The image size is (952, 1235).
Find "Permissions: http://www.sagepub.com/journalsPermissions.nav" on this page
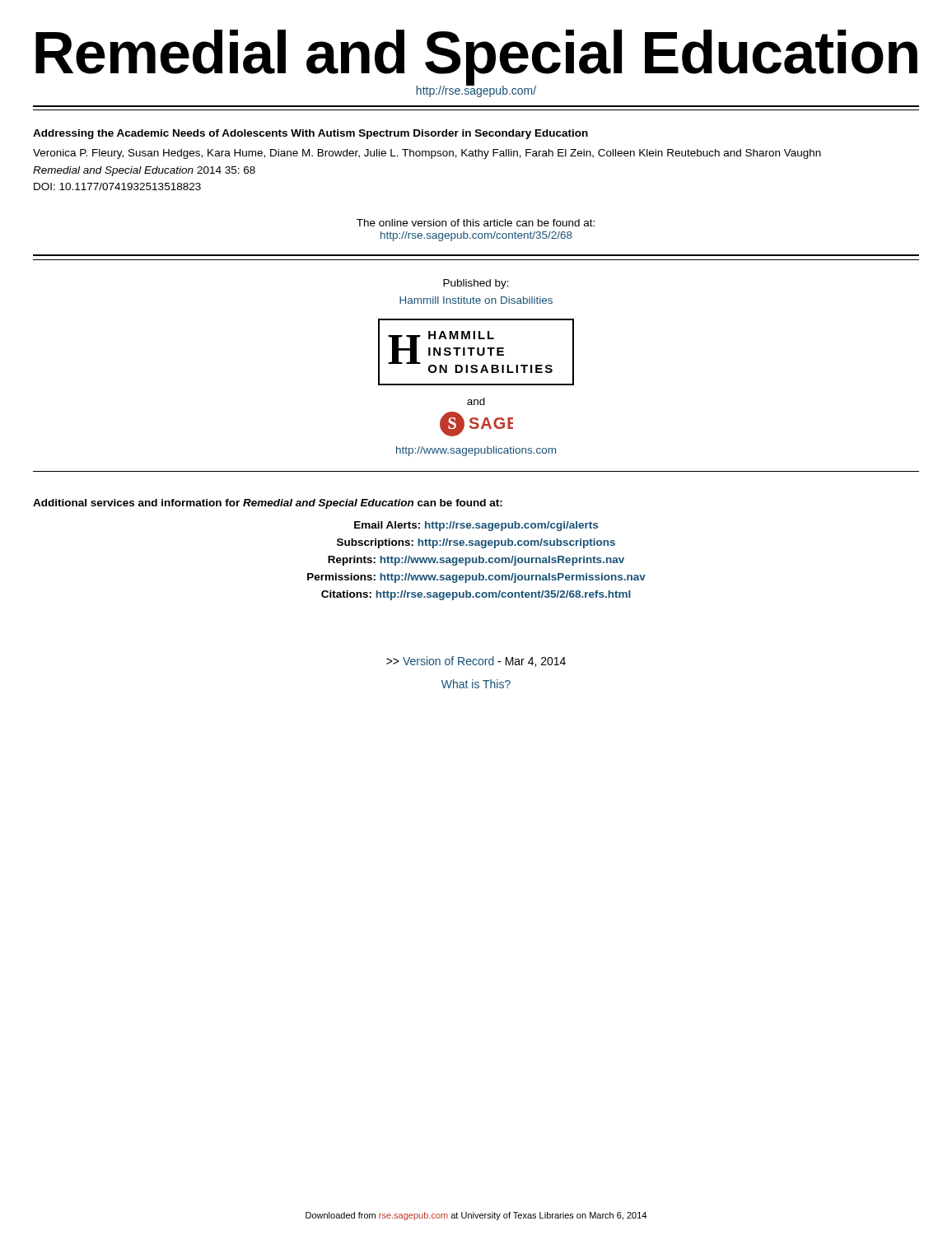pos(476,576)
